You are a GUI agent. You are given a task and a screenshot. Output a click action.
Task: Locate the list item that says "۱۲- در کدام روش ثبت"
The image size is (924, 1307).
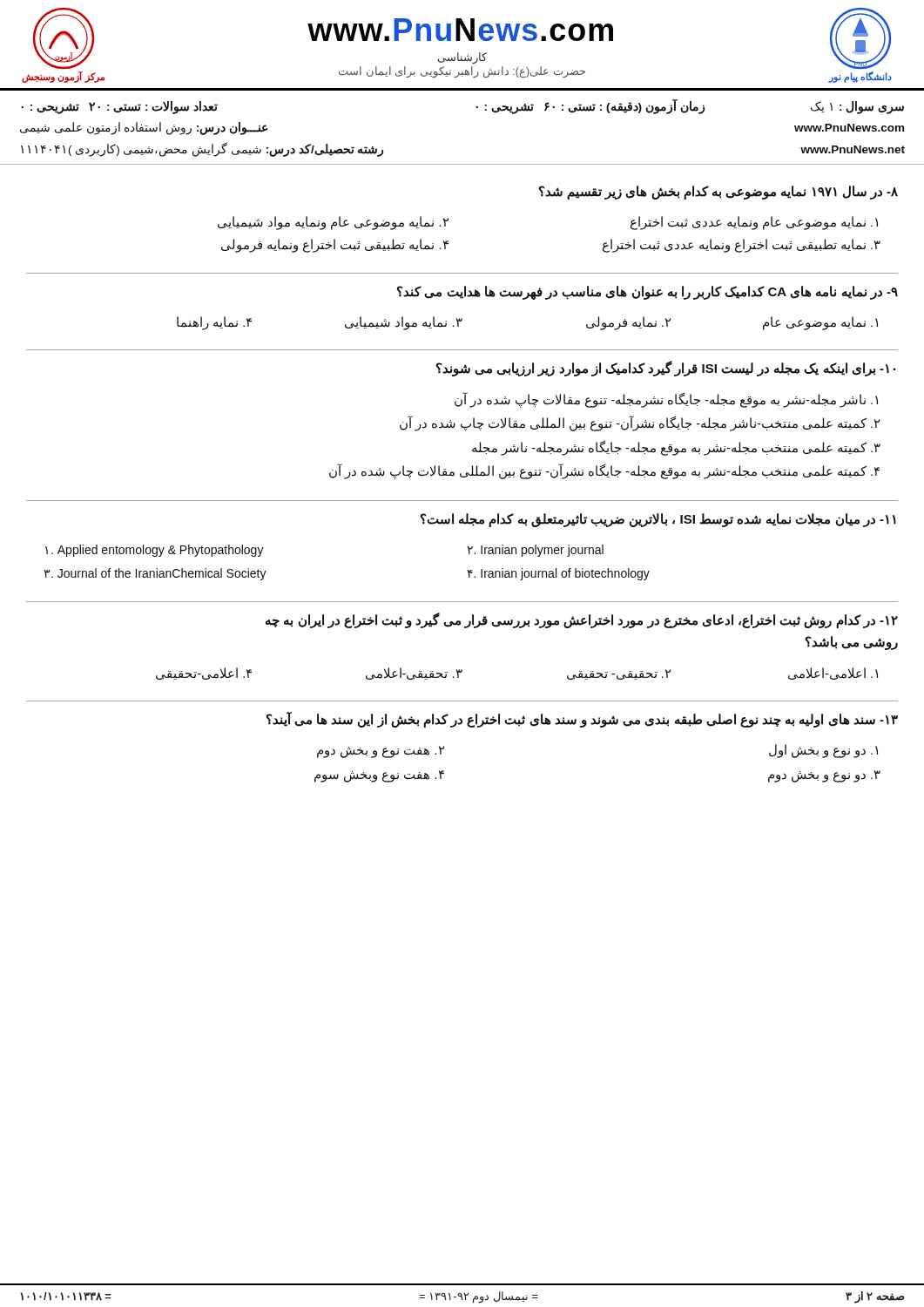(582, 620)
